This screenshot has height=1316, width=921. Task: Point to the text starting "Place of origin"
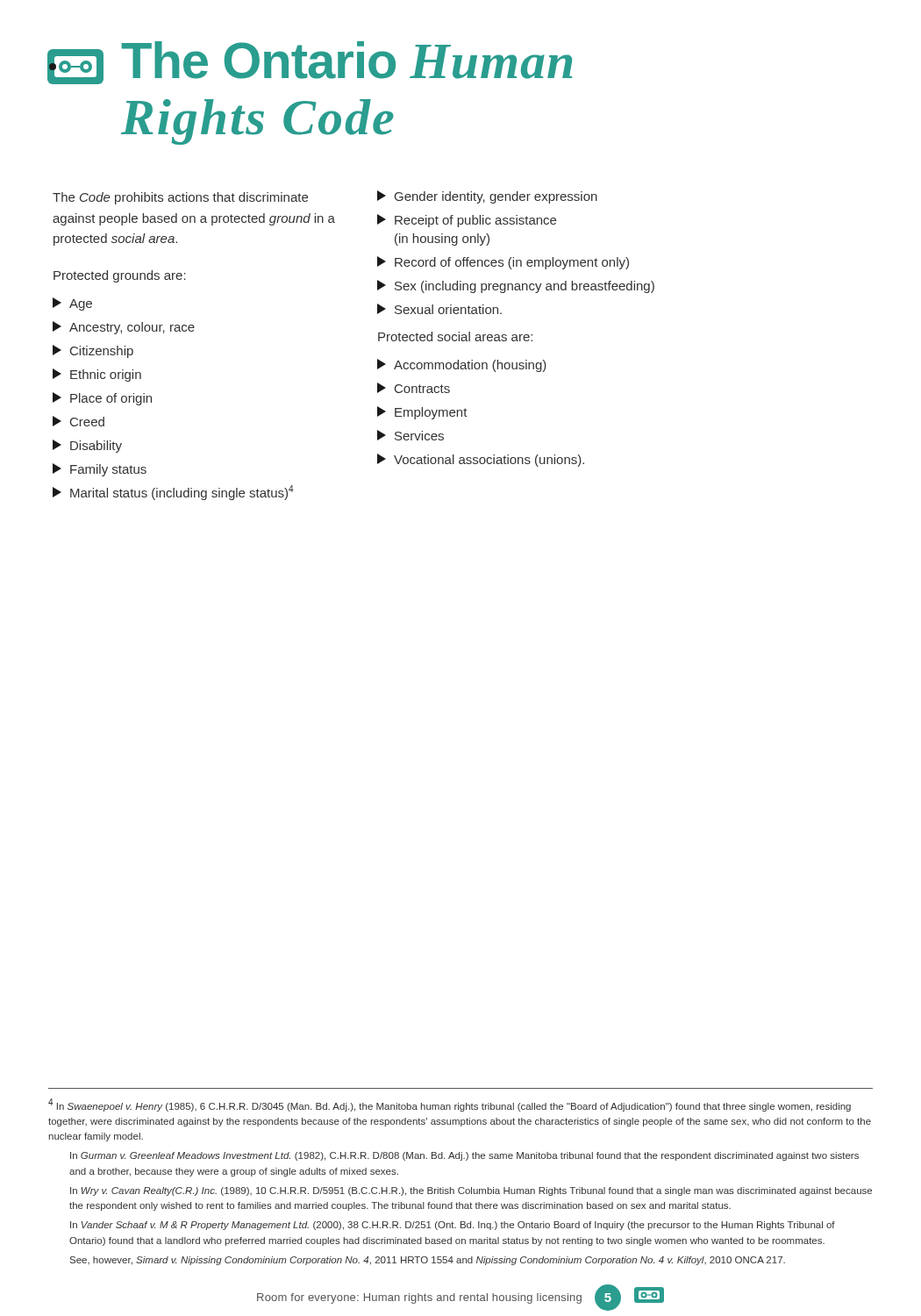pyautogui.click(x=102, y=399)
